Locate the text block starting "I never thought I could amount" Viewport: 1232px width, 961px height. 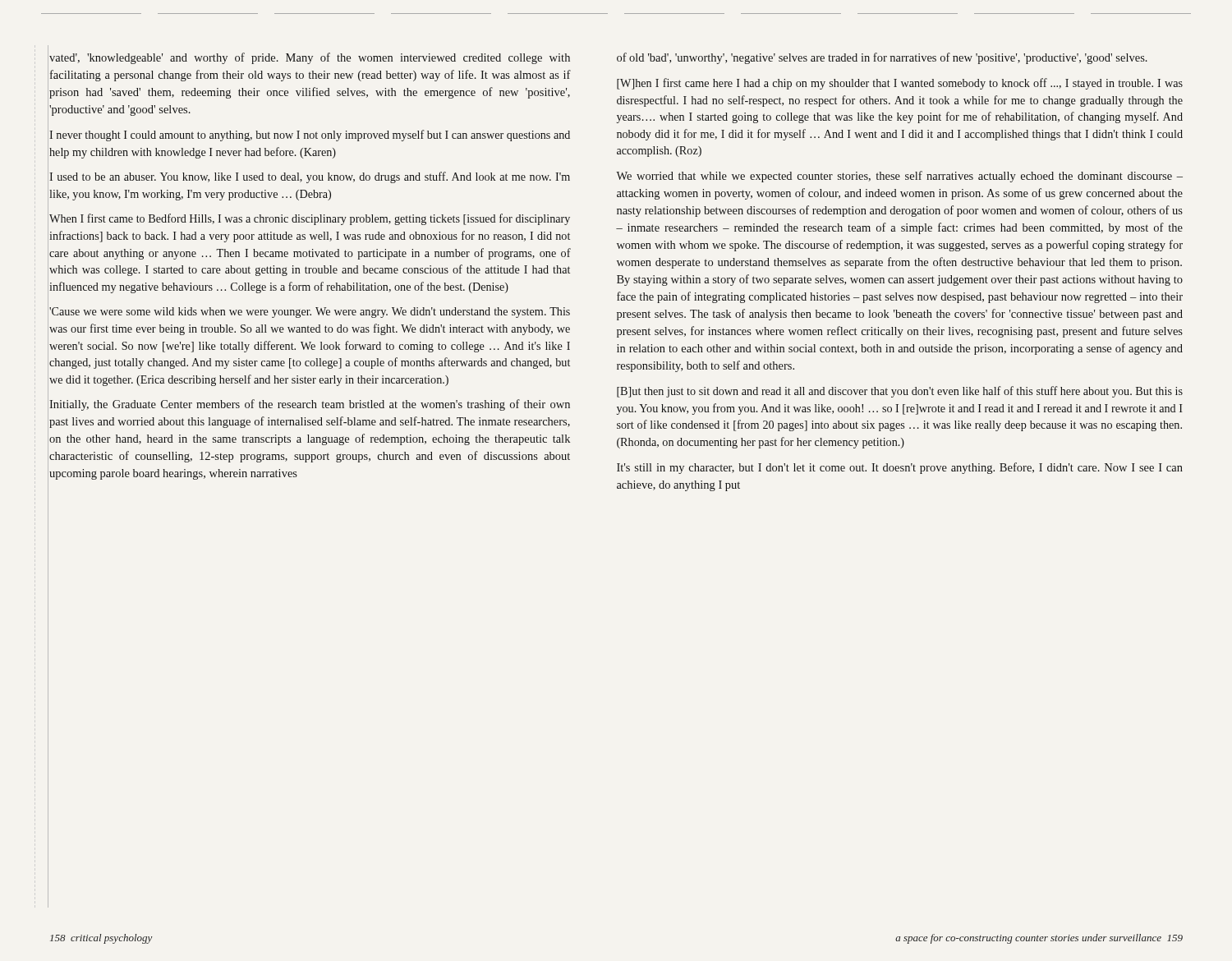[x=310, y=143]
